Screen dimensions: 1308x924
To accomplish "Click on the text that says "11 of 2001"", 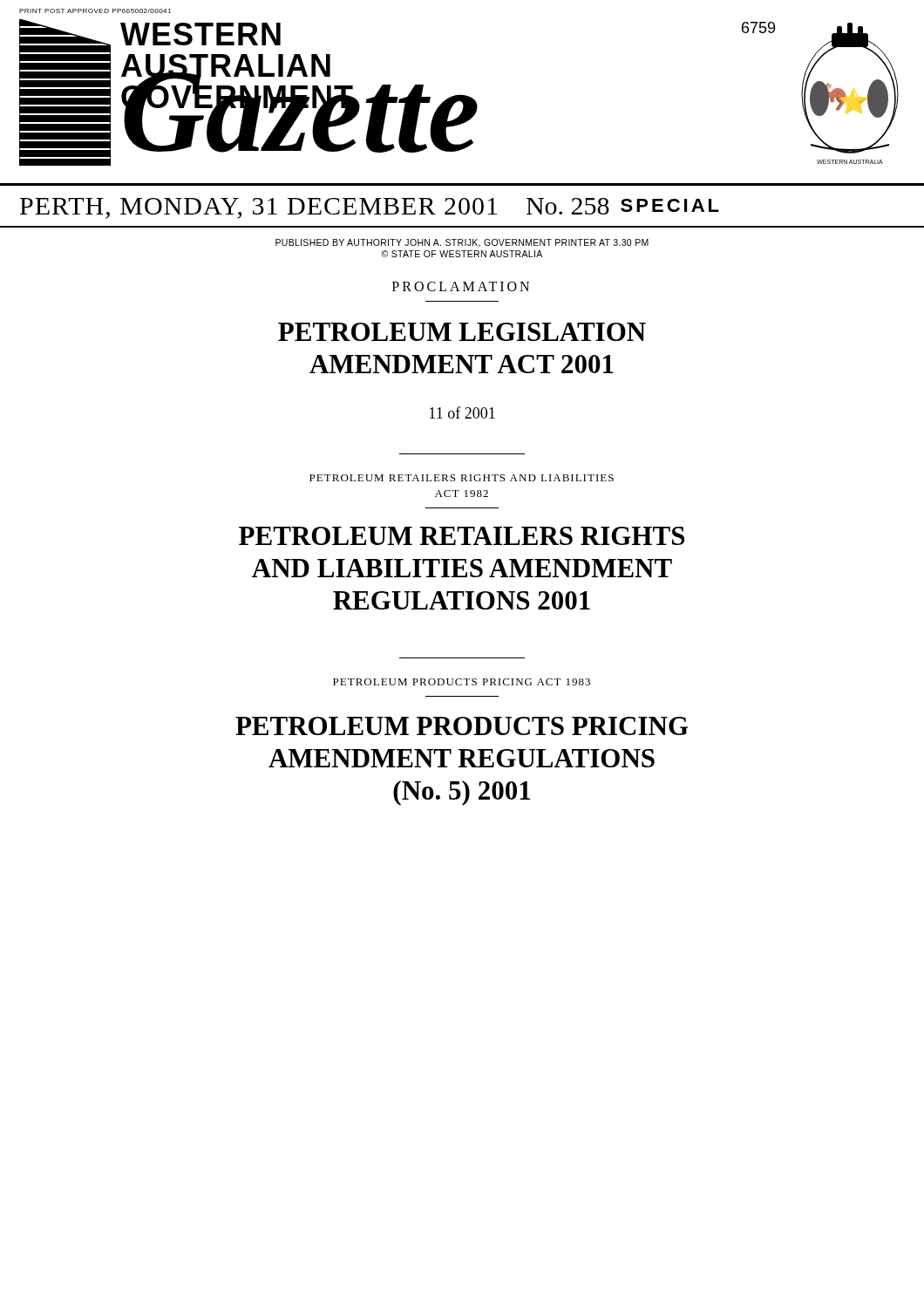I will click(x=462, y=413).
